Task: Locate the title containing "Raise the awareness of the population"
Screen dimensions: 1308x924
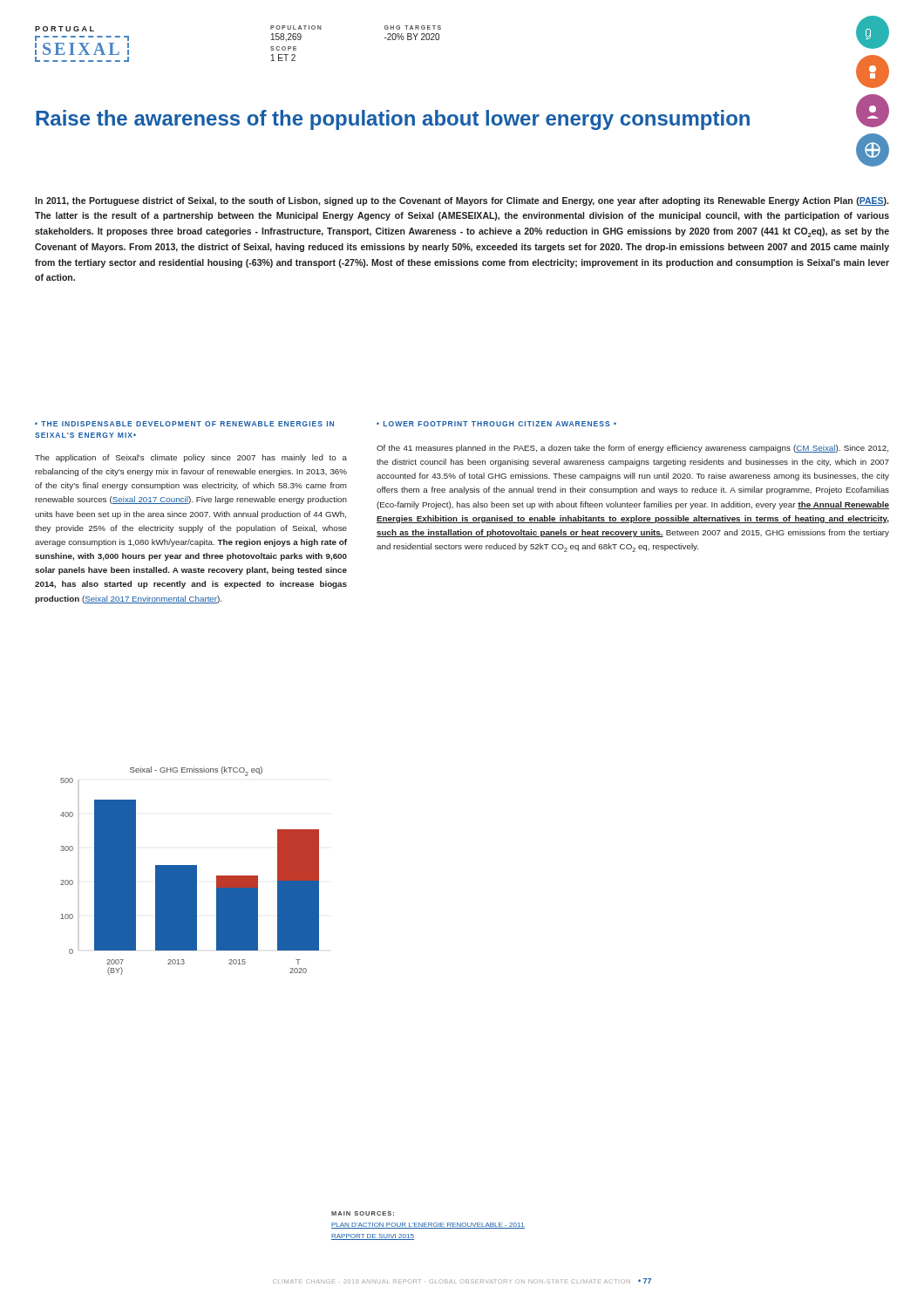Action: point(453,118)
